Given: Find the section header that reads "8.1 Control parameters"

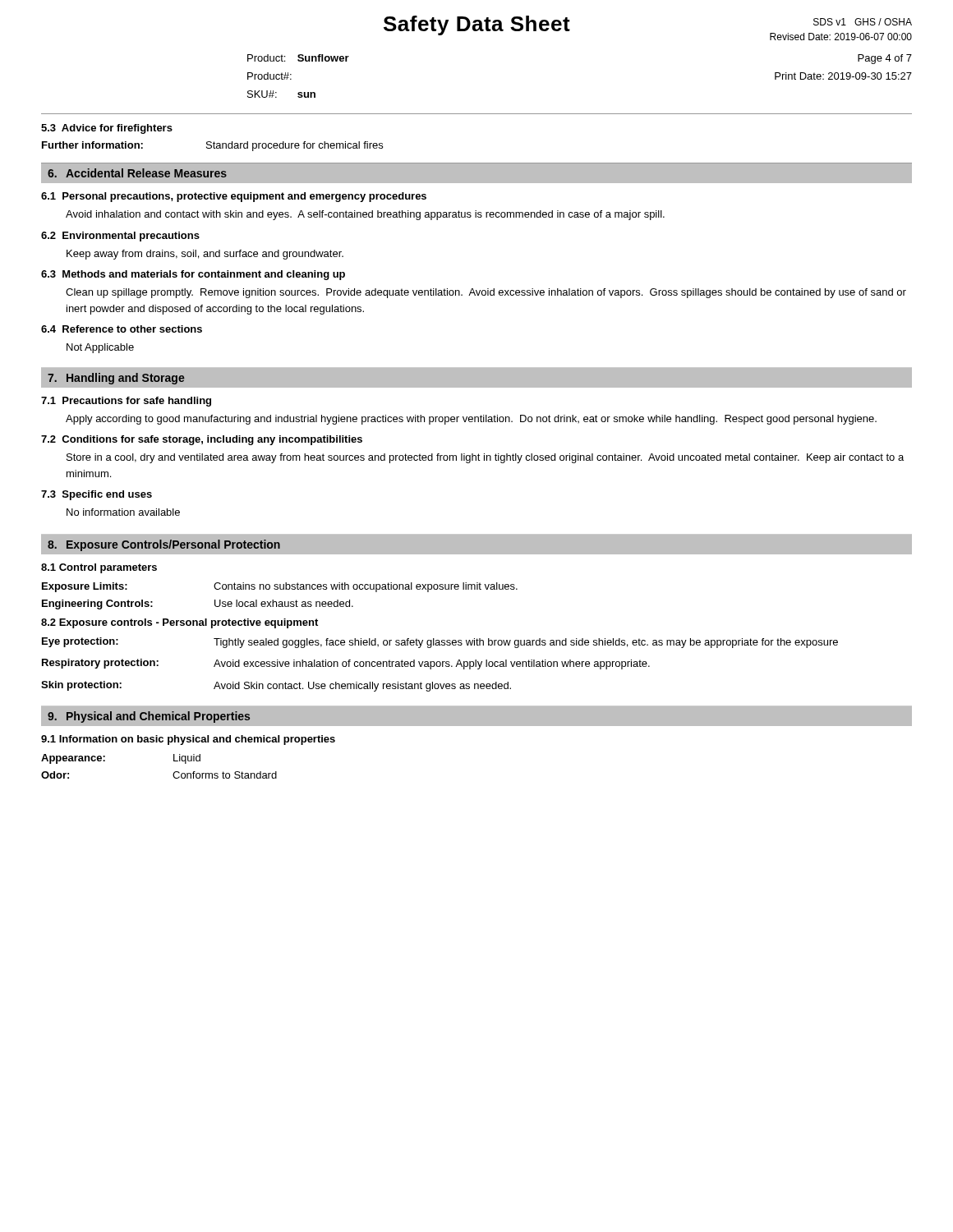Looking at the screenshot, I should tap(99, 567).
